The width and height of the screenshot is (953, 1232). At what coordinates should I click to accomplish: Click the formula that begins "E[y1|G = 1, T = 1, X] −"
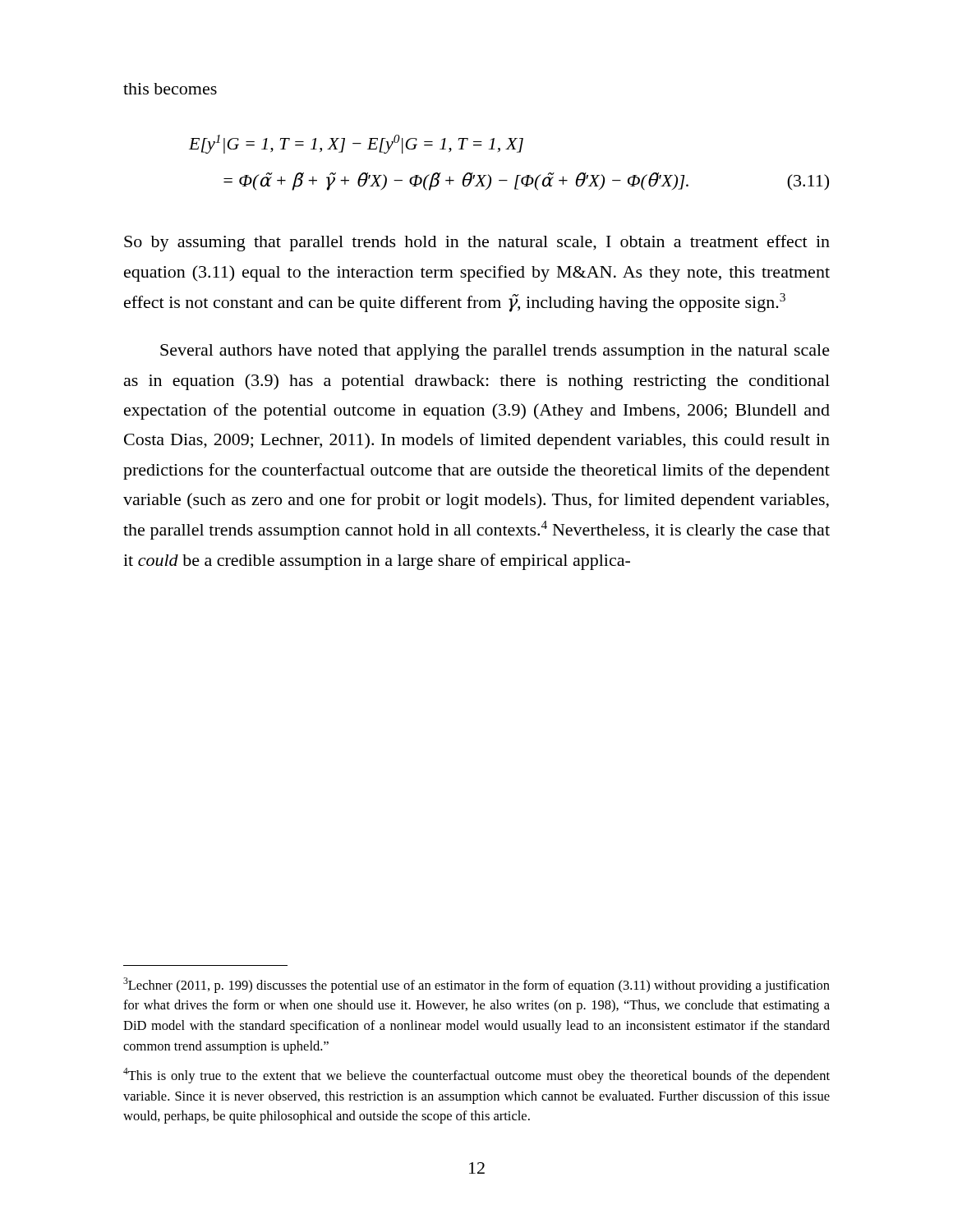476,162
